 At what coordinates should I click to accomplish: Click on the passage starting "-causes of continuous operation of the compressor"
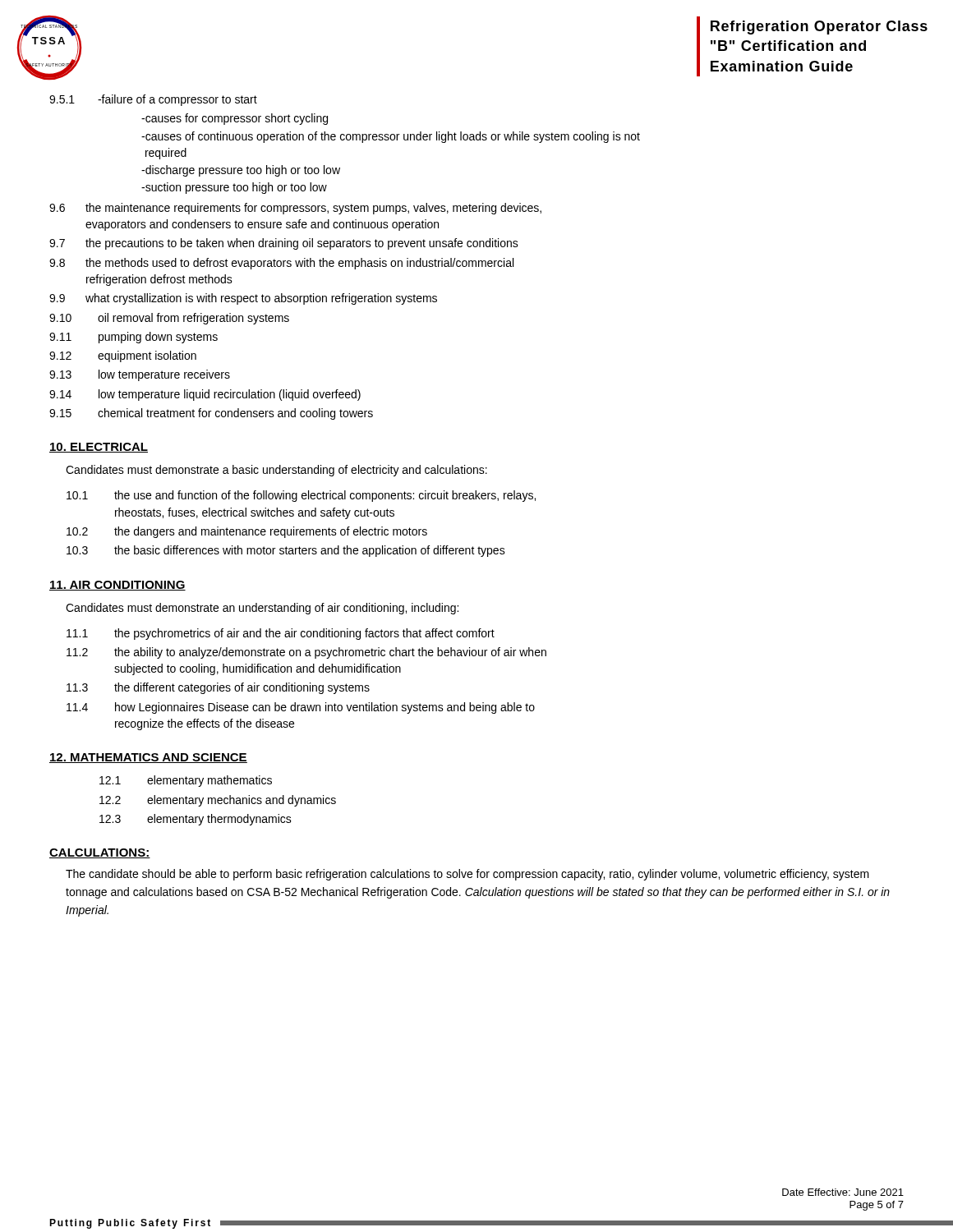(x=391, y=144)
